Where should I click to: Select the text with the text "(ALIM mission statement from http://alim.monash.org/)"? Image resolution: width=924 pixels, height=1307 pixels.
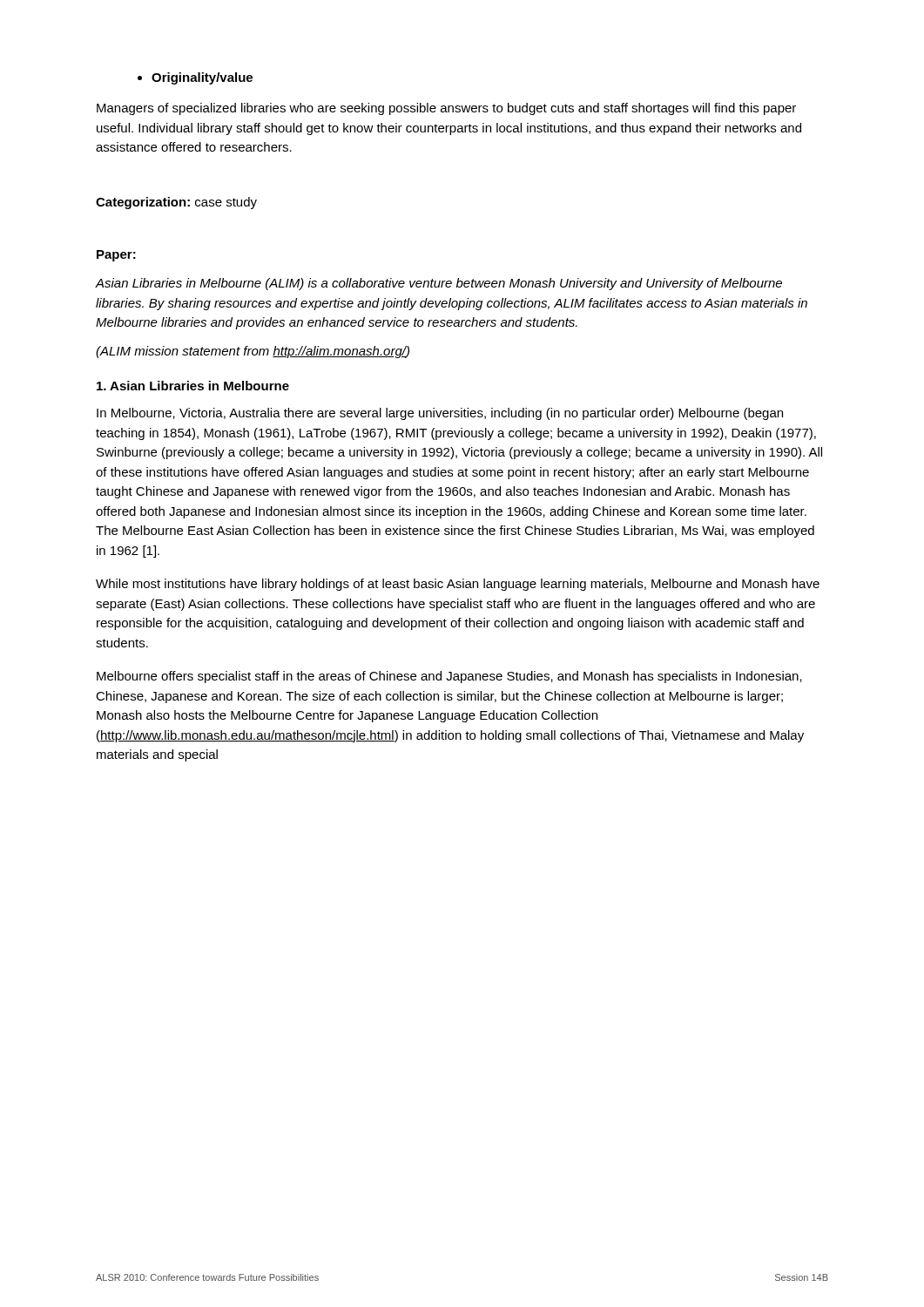[253, 350]
